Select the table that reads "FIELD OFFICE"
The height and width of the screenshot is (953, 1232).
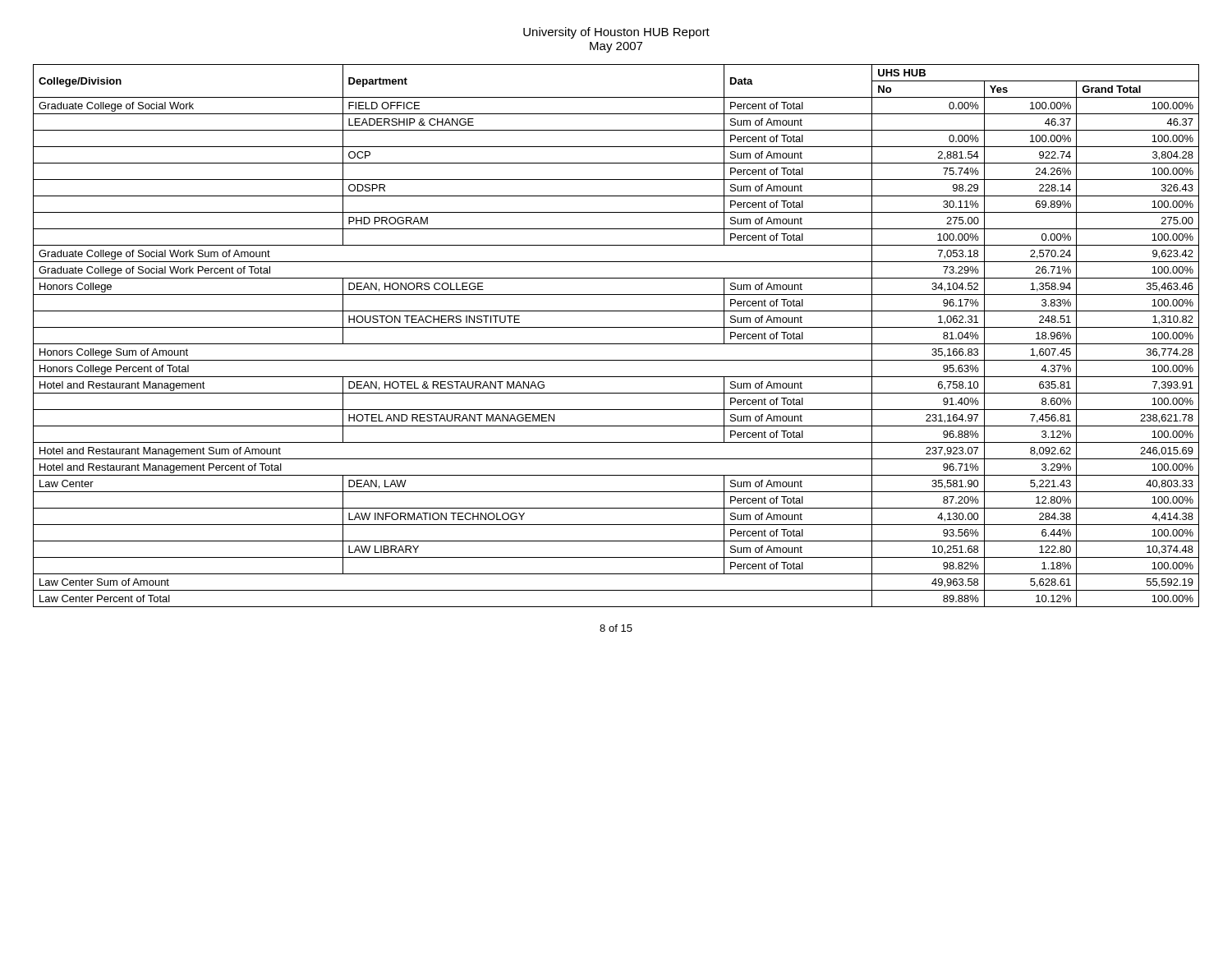616,336
